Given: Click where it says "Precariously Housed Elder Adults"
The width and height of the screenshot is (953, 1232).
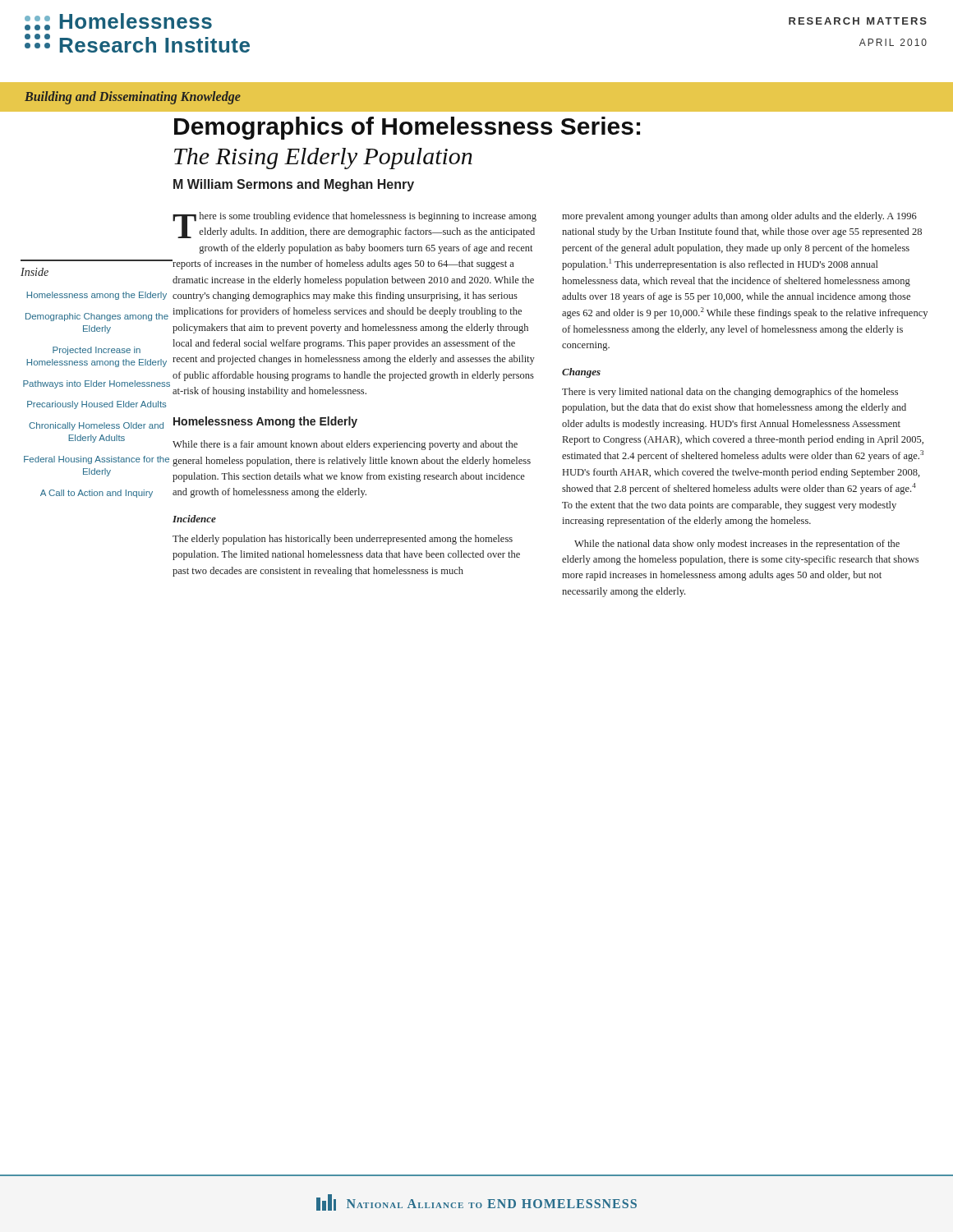Looking at the screenshot, I should click(x=97, y=404).
